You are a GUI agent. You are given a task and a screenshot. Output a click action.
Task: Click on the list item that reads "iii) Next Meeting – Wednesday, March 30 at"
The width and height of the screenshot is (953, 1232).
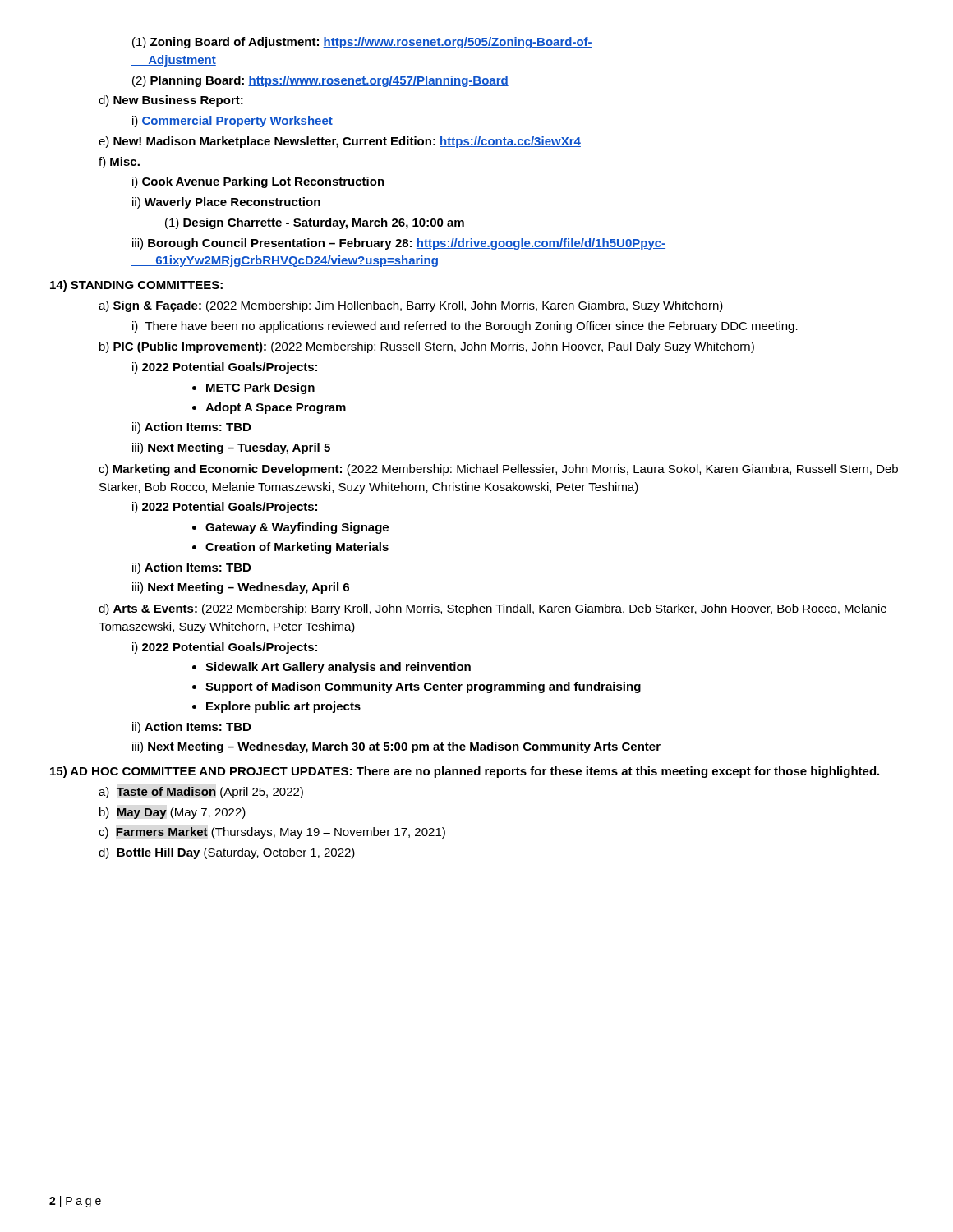click(396, 746)
